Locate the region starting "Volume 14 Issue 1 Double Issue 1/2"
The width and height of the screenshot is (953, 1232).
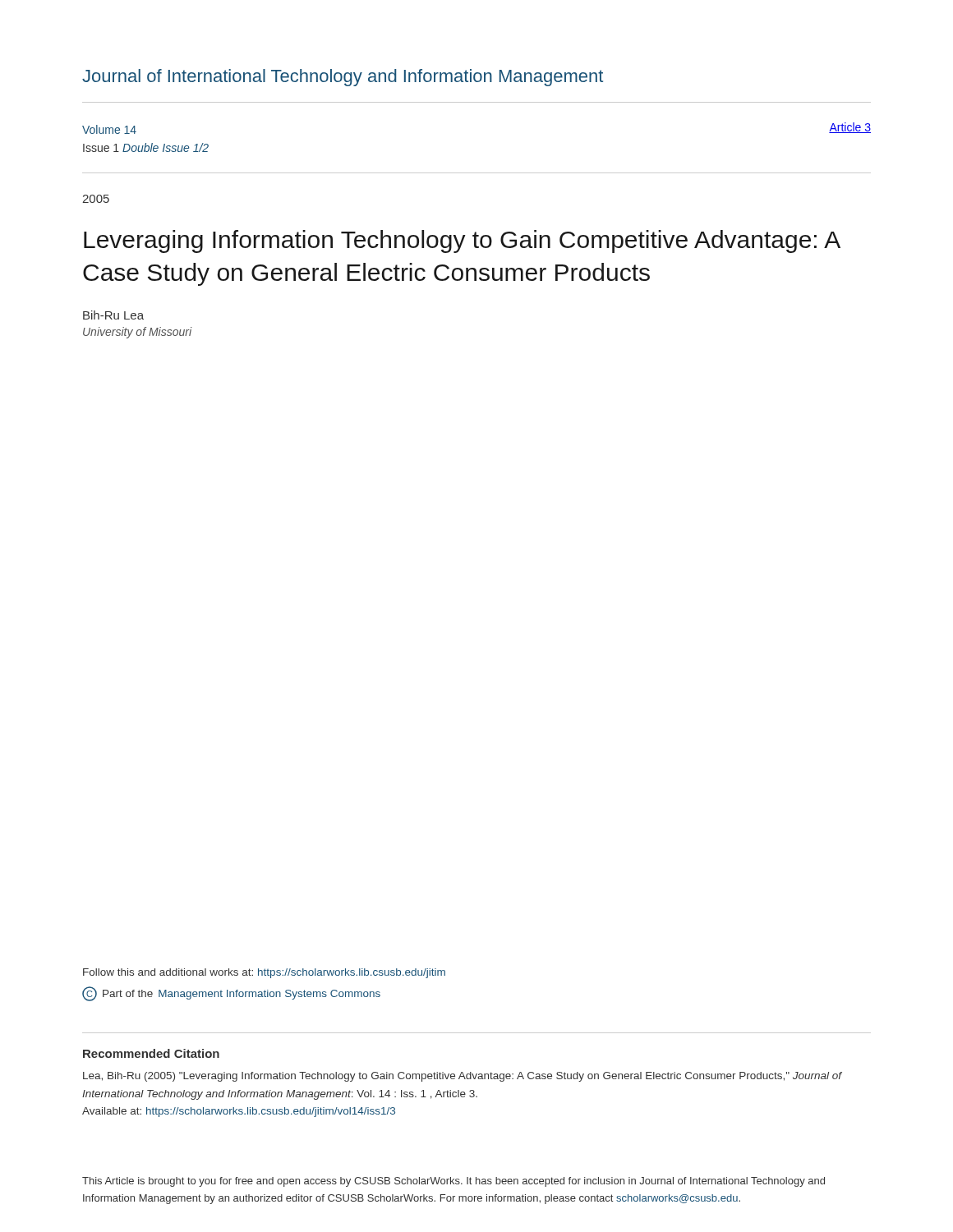click(x=145, y=139)
